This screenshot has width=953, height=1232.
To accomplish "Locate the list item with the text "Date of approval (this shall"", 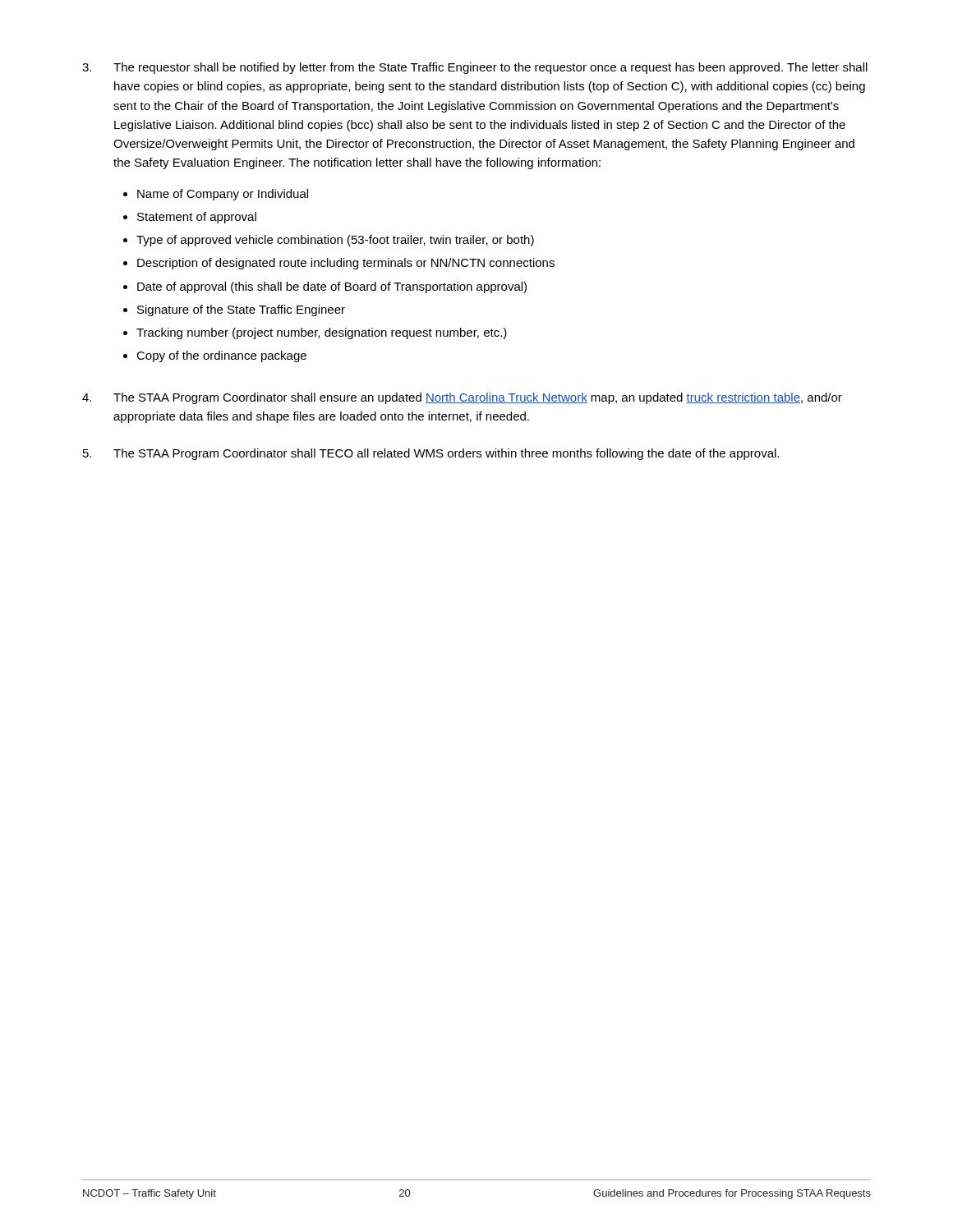I will pos(332,286).
